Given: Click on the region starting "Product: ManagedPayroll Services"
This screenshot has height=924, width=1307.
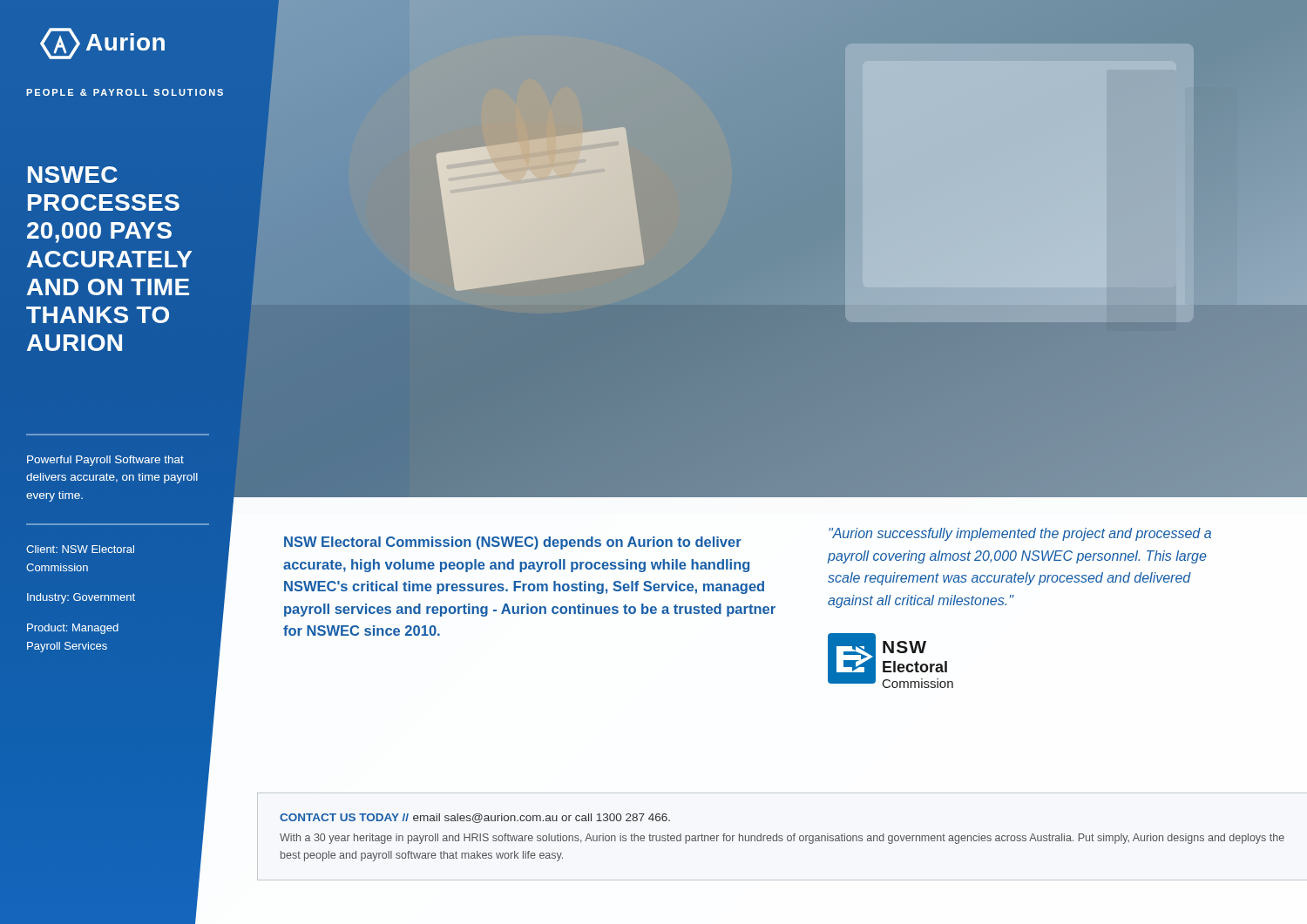Looking at the screenshot, I should 72,637.
